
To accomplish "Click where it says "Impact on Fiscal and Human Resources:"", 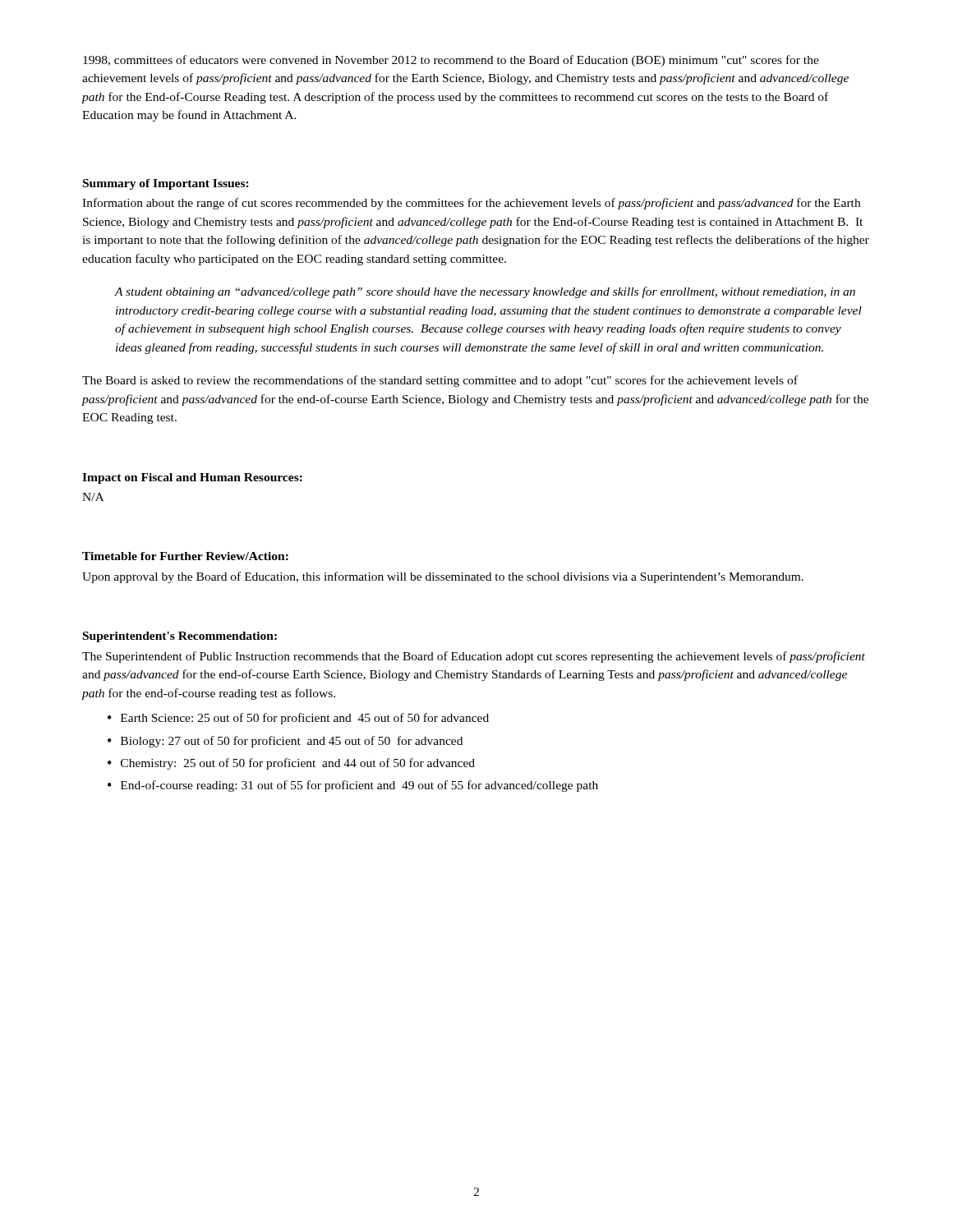I will [x=192, y=478].
